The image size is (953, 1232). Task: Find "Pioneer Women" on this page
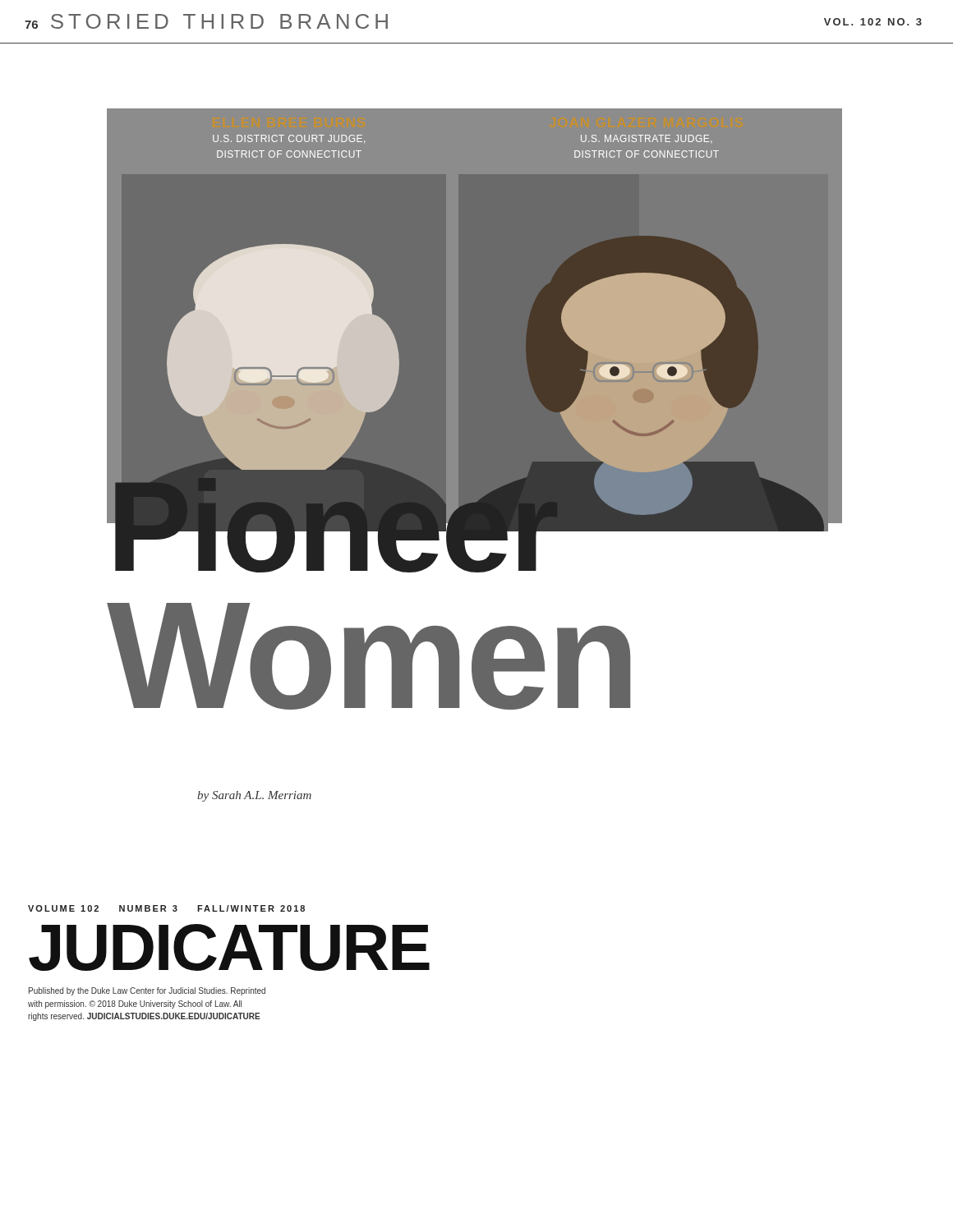pos(474,595)
